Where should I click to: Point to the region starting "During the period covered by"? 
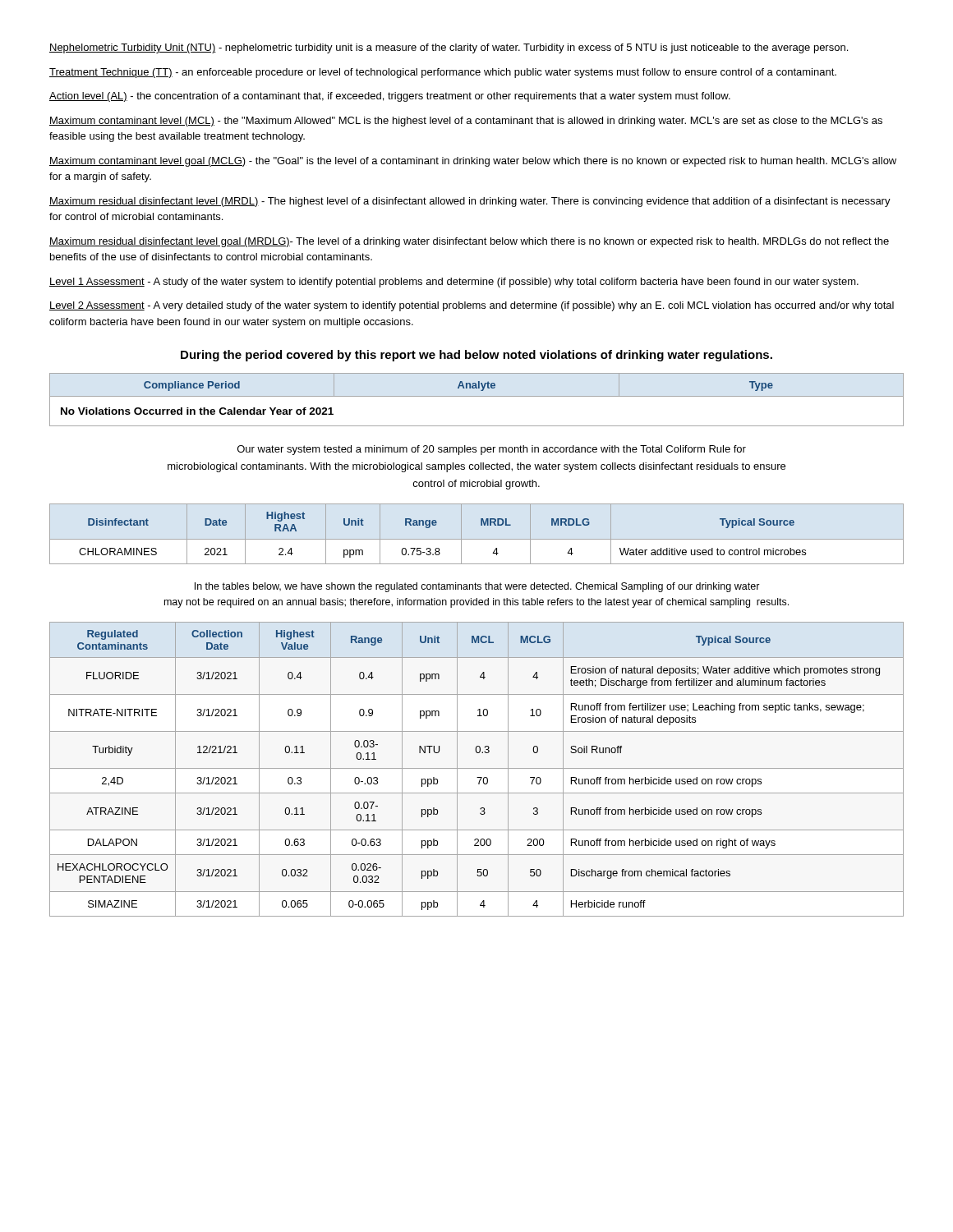(x=476, y=354)
